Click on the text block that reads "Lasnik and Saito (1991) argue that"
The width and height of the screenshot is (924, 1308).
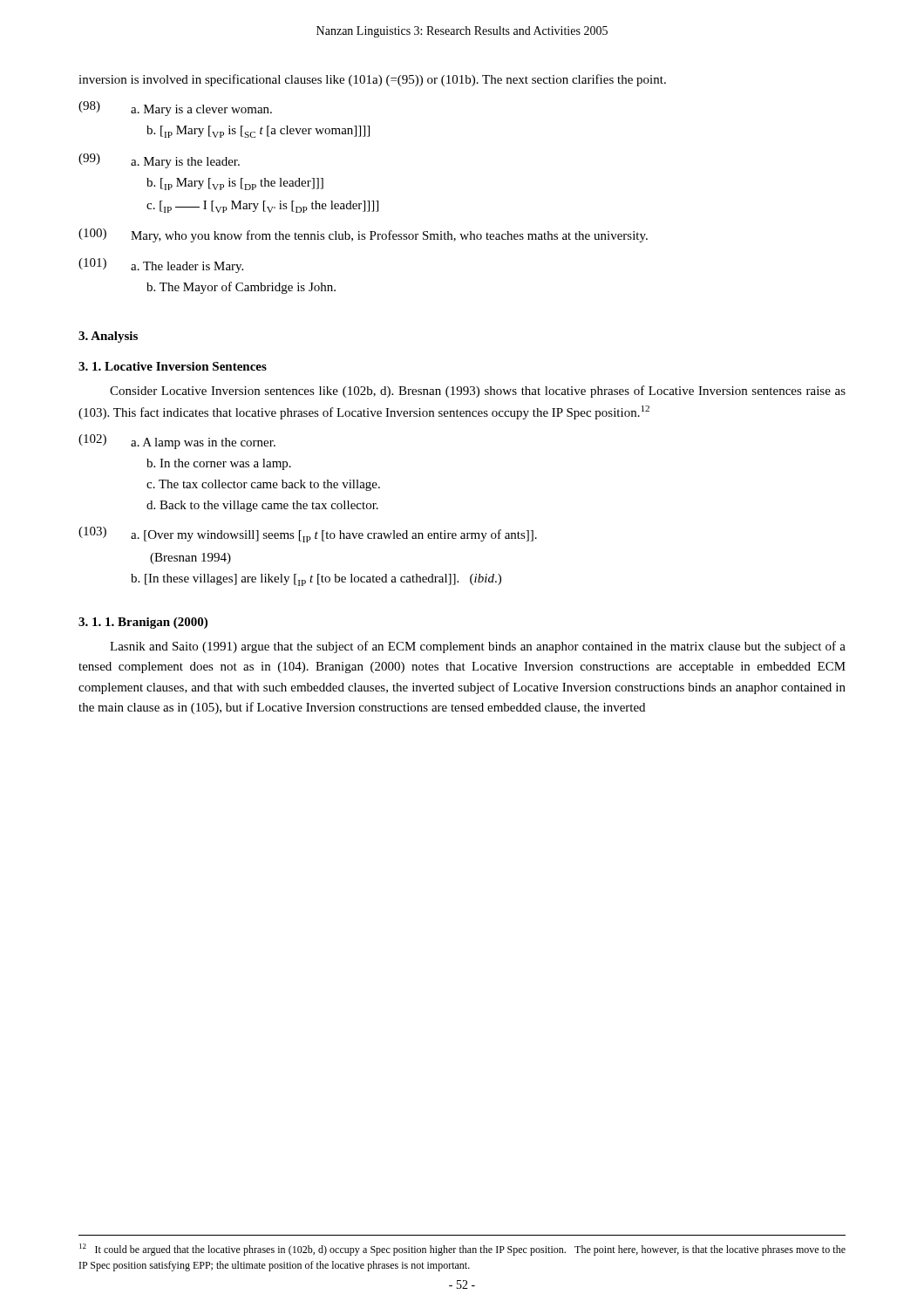(462, 677)
